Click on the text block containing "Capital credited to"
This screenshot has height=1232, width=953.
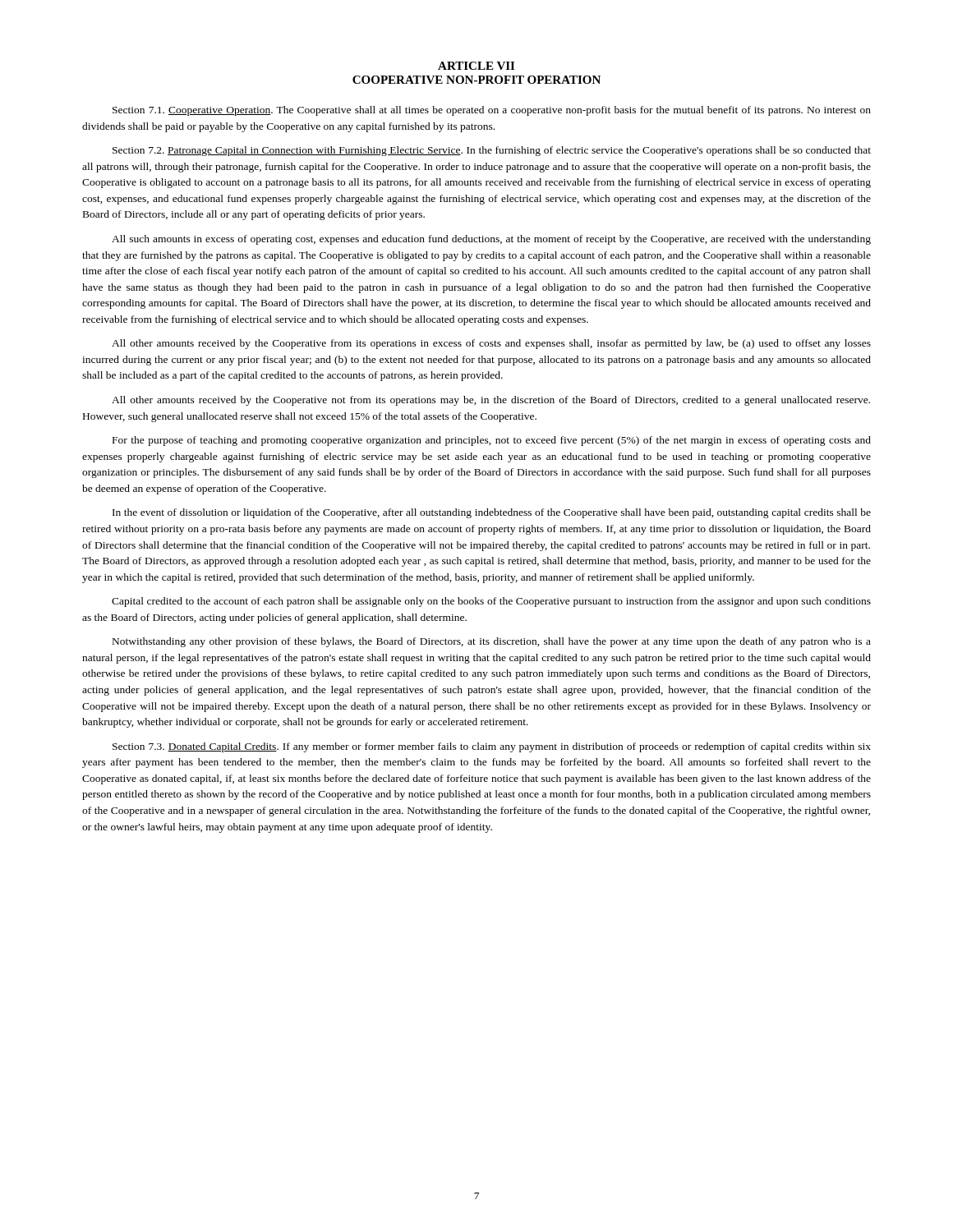pyautogui.click(x=476, y=609)
